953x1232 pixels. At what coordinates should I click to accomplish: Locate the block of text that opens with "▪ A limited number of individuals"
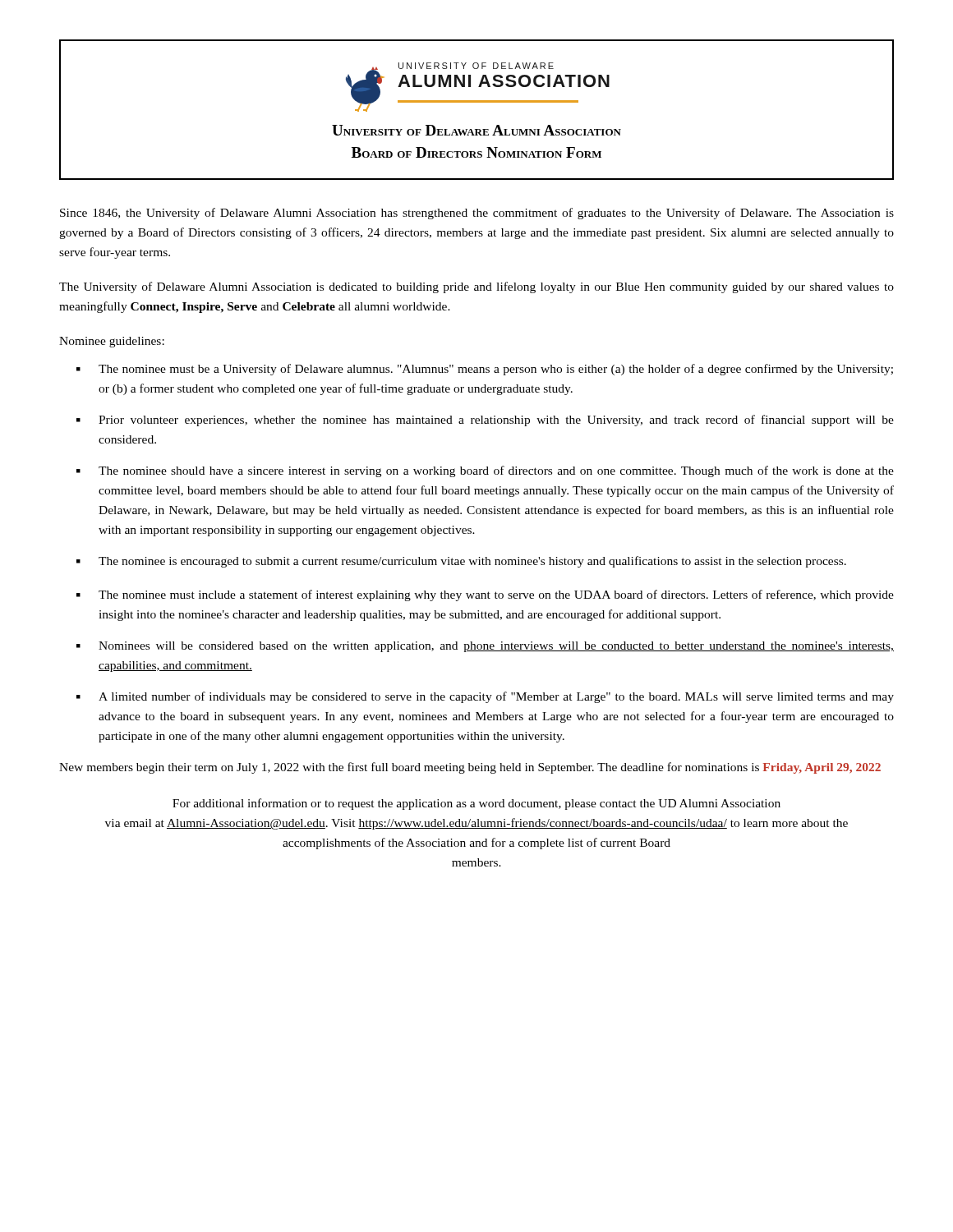[x=485, y=717]
